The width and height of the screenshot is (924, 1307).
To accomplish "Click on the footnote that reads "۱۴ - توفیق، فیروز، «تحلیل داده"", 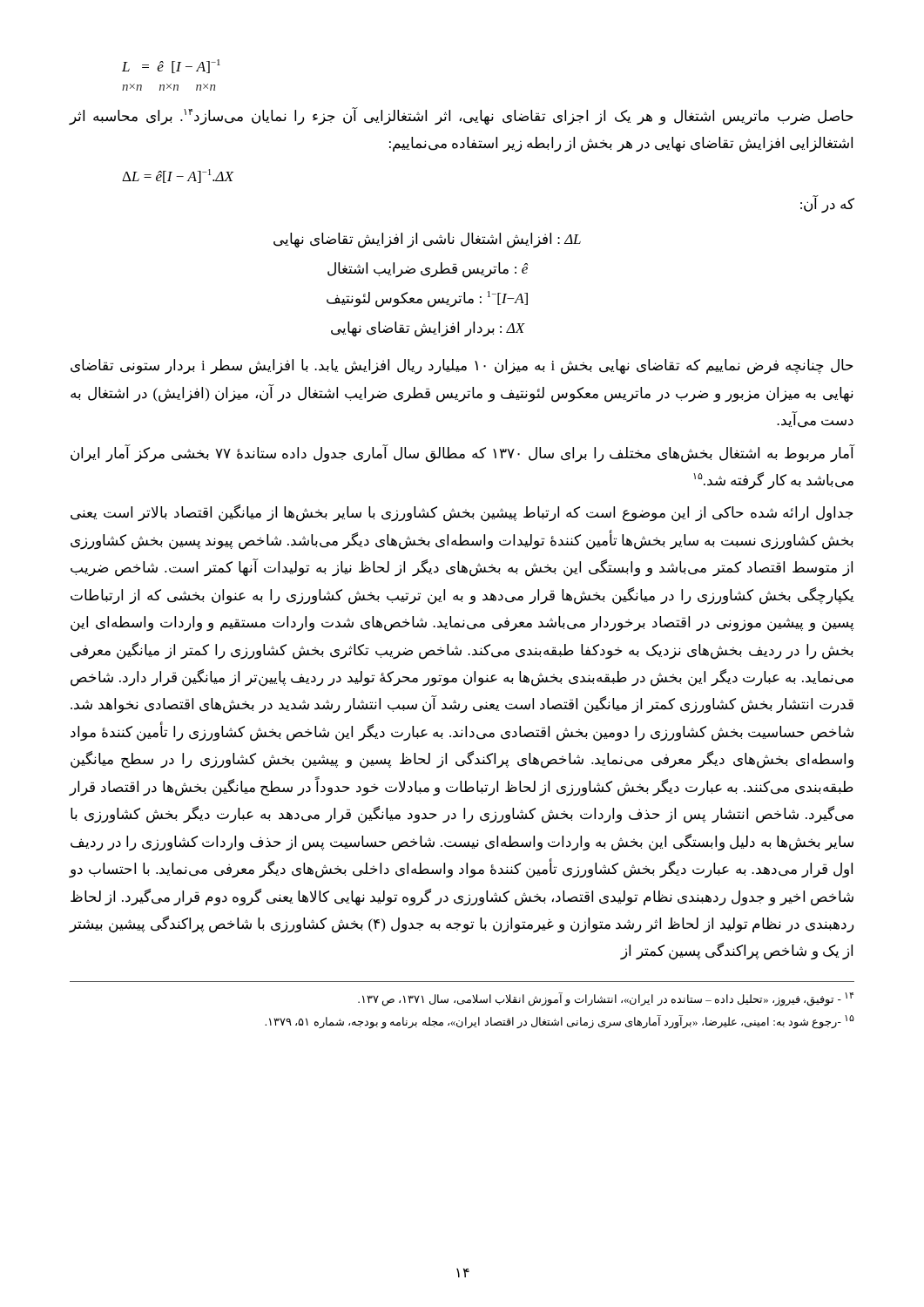I will pyautogui.click(x=606, y=998).
